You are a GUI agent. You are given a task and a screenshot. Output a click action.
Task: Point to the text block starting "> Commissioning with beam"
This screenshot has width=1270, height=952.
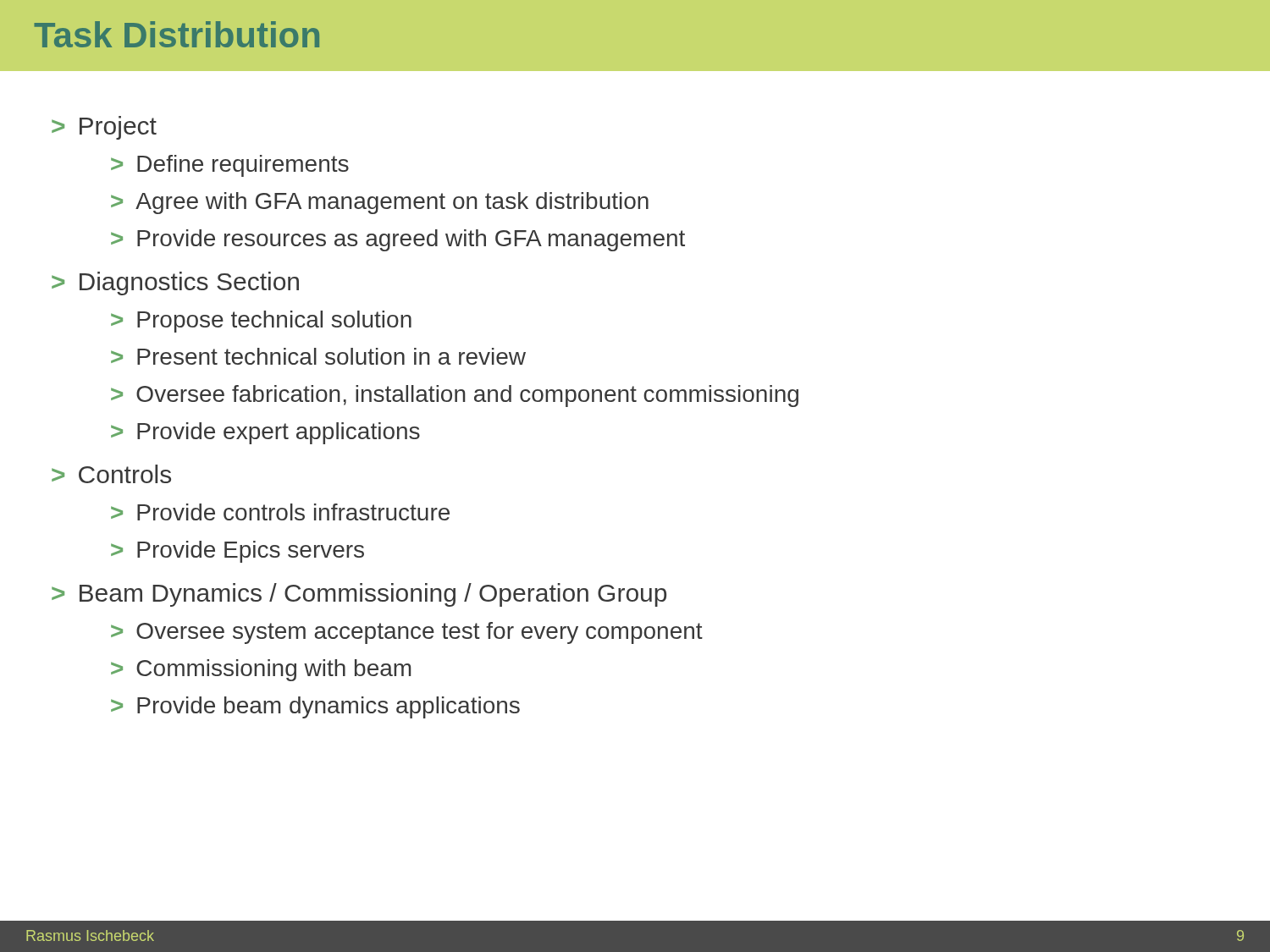tap(261, 668)
